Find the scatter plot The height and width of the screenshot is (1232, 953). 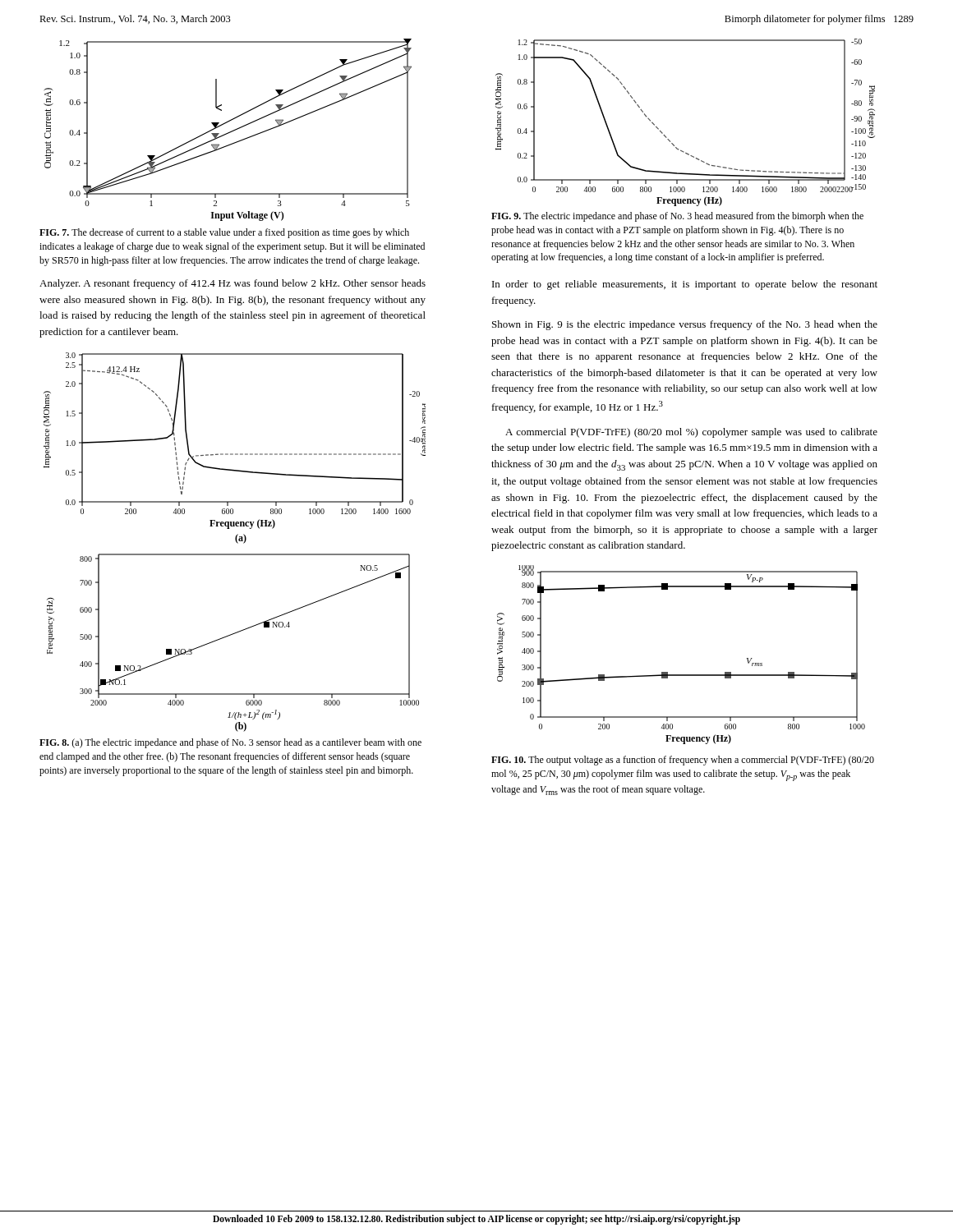233,634
